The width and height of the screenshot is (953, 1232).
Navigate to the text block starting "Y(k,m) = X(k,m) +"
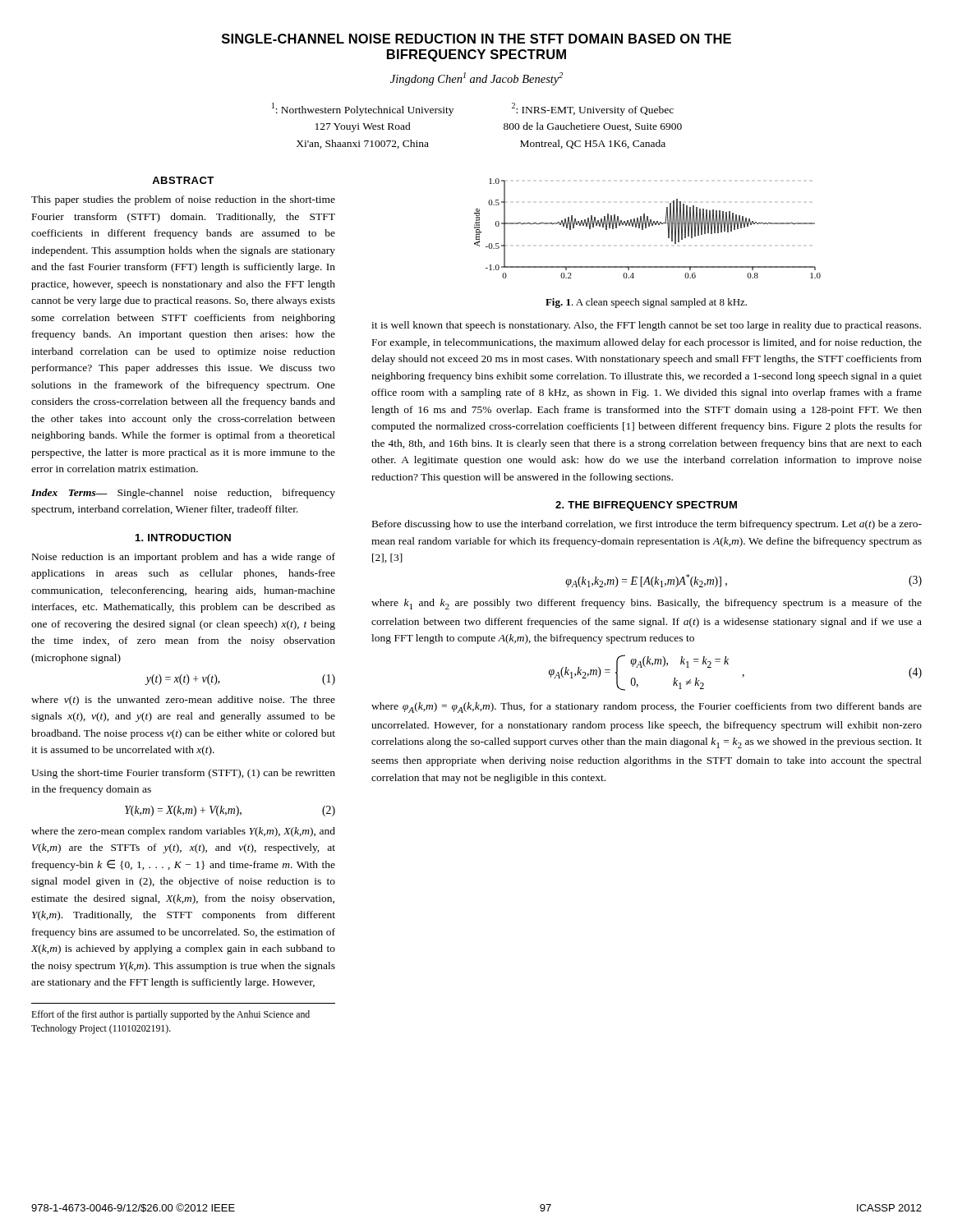(x=183, y=810)
